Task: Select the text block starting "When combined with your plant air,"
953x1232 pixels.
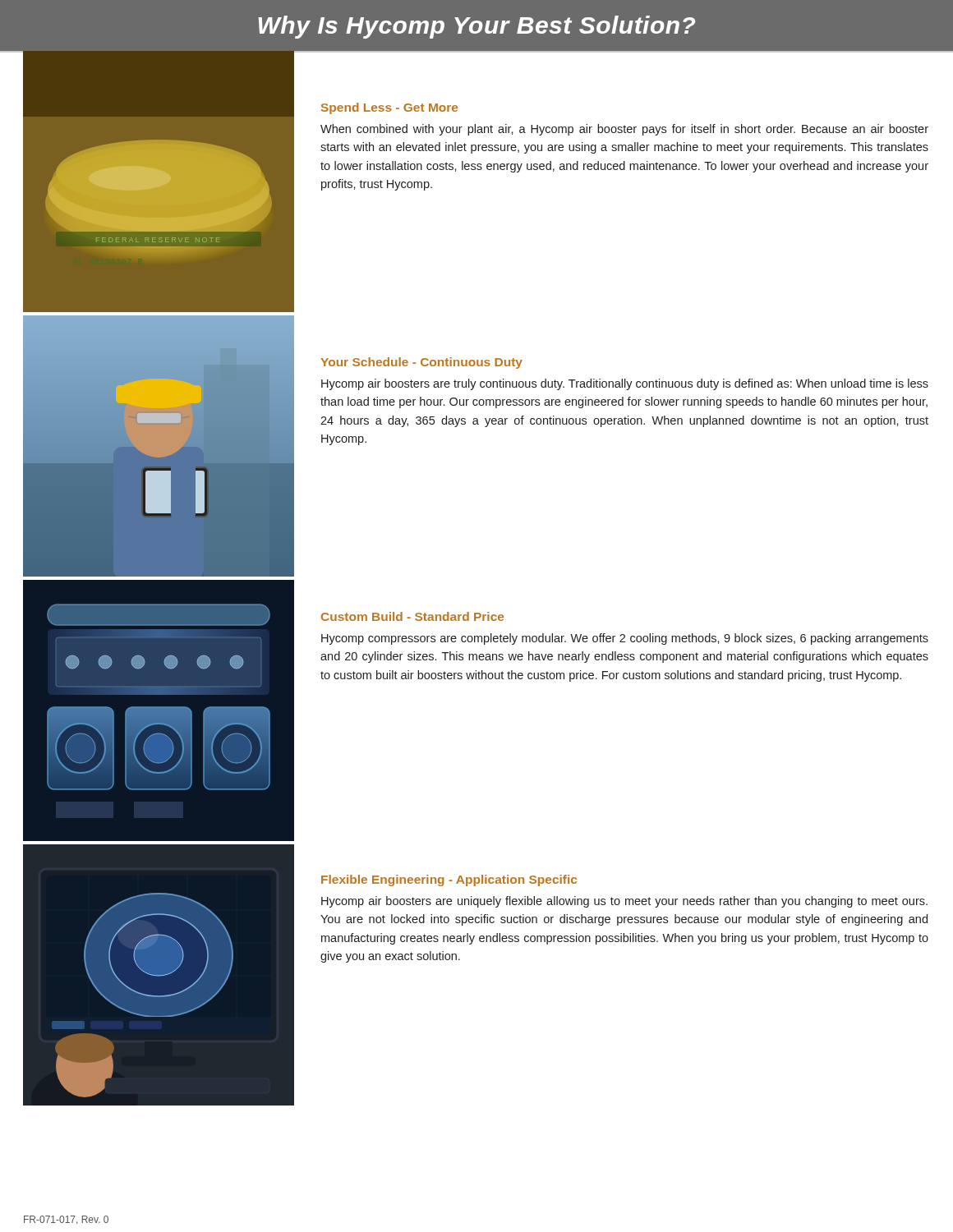Action: pyautogui.click(x=624, y=157)
